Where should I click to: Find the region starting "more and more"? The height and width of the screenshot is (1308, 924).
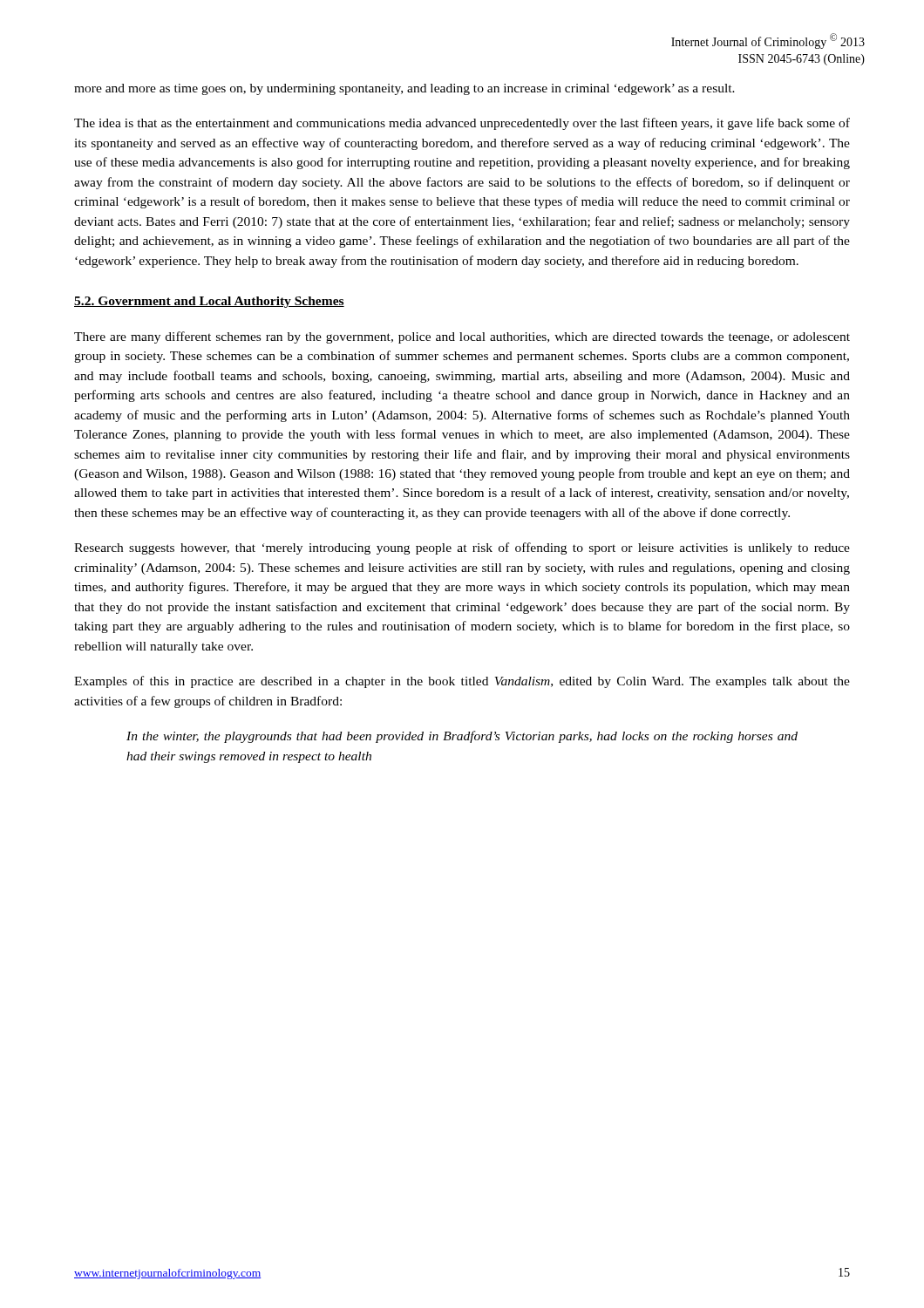click(x=405, y=88)
